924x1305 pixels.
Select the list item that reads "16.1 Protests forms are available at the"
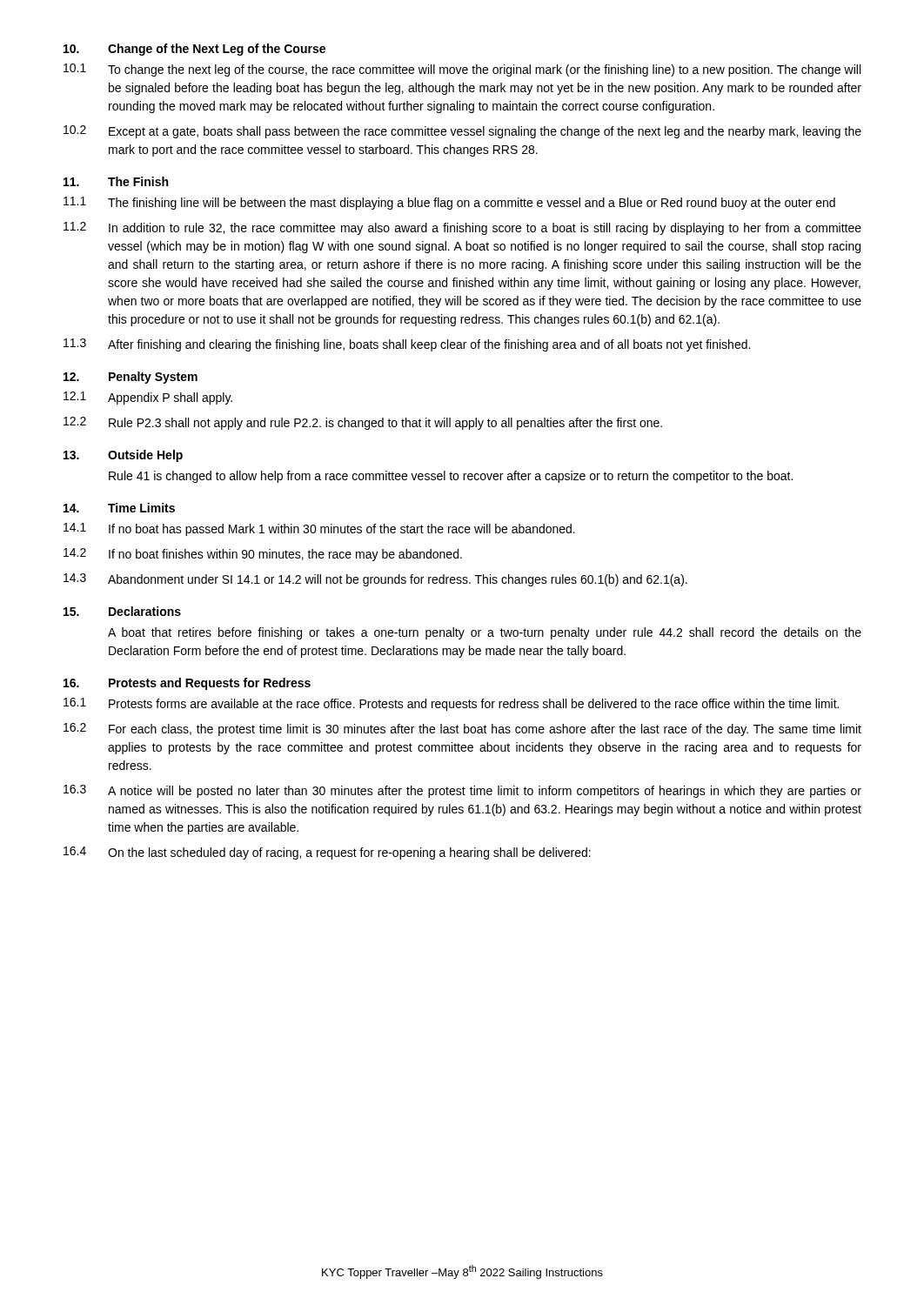point(462,704)
